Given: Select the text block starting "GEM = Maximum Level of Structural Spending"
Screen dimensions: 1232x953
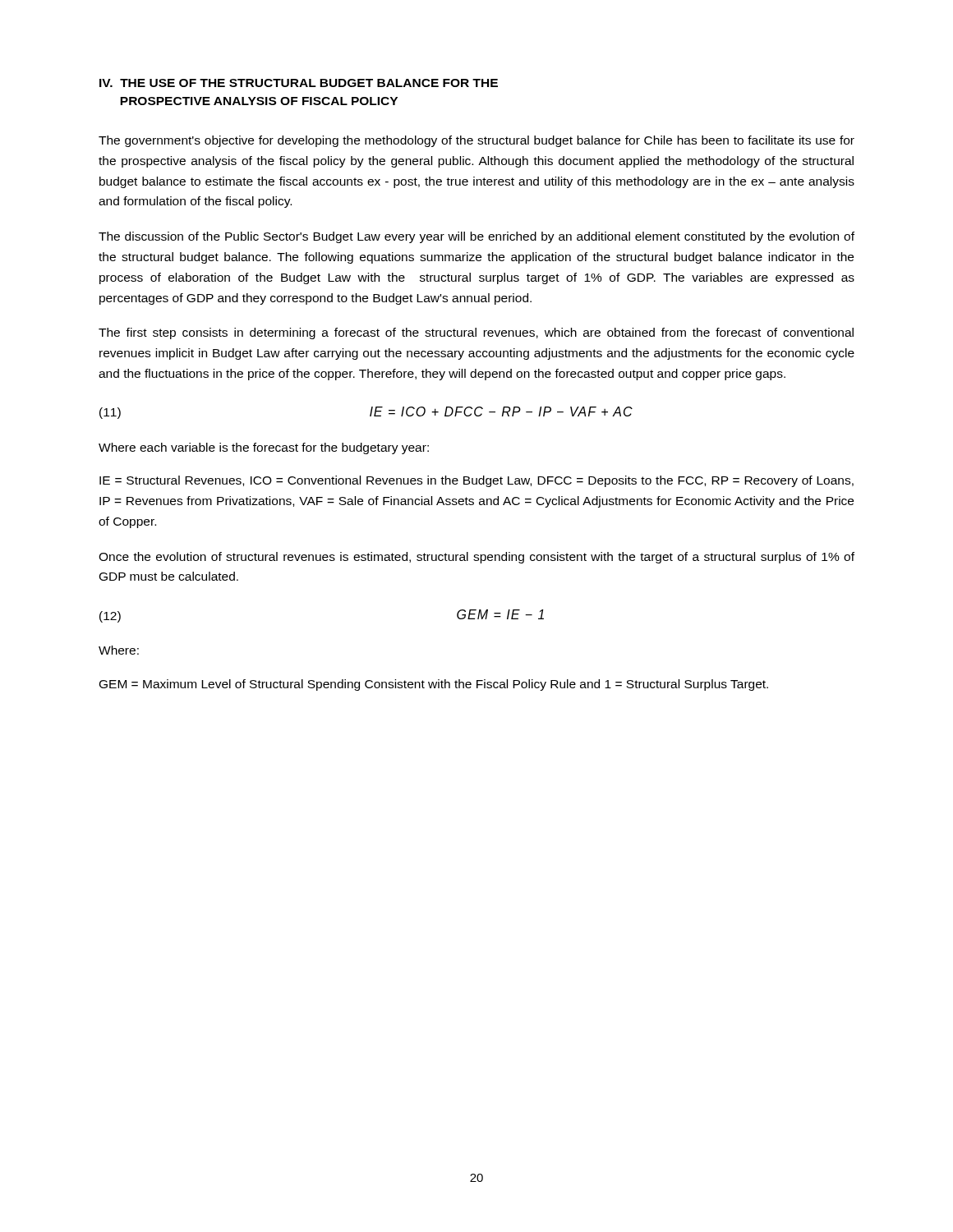Looking at the screenshot, I should (x=434, y=684).
